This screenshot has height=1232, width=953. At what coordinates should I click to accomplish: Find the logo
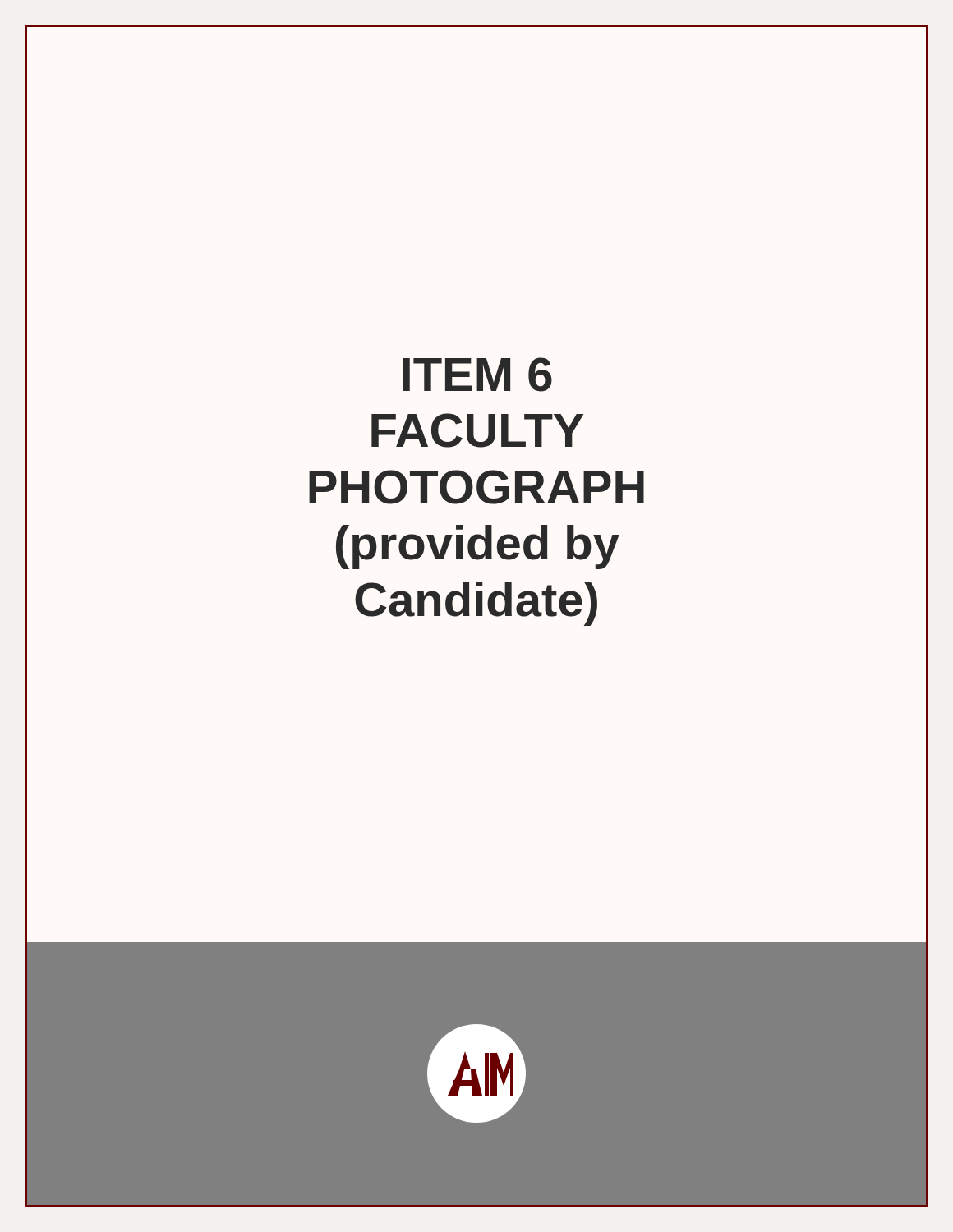(x=476, y=1073)
